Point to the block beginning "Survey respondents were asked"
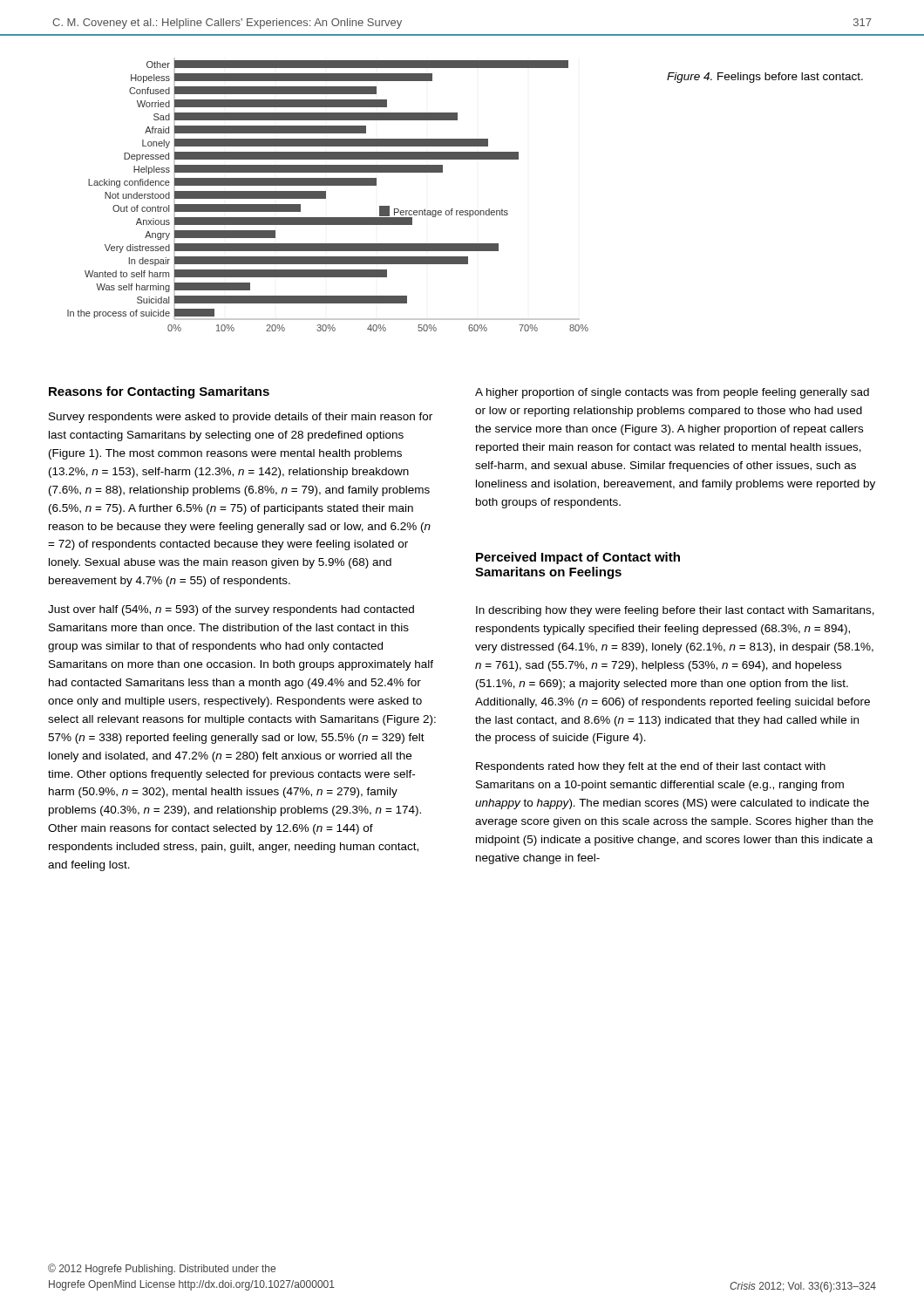 click(244, 641)
